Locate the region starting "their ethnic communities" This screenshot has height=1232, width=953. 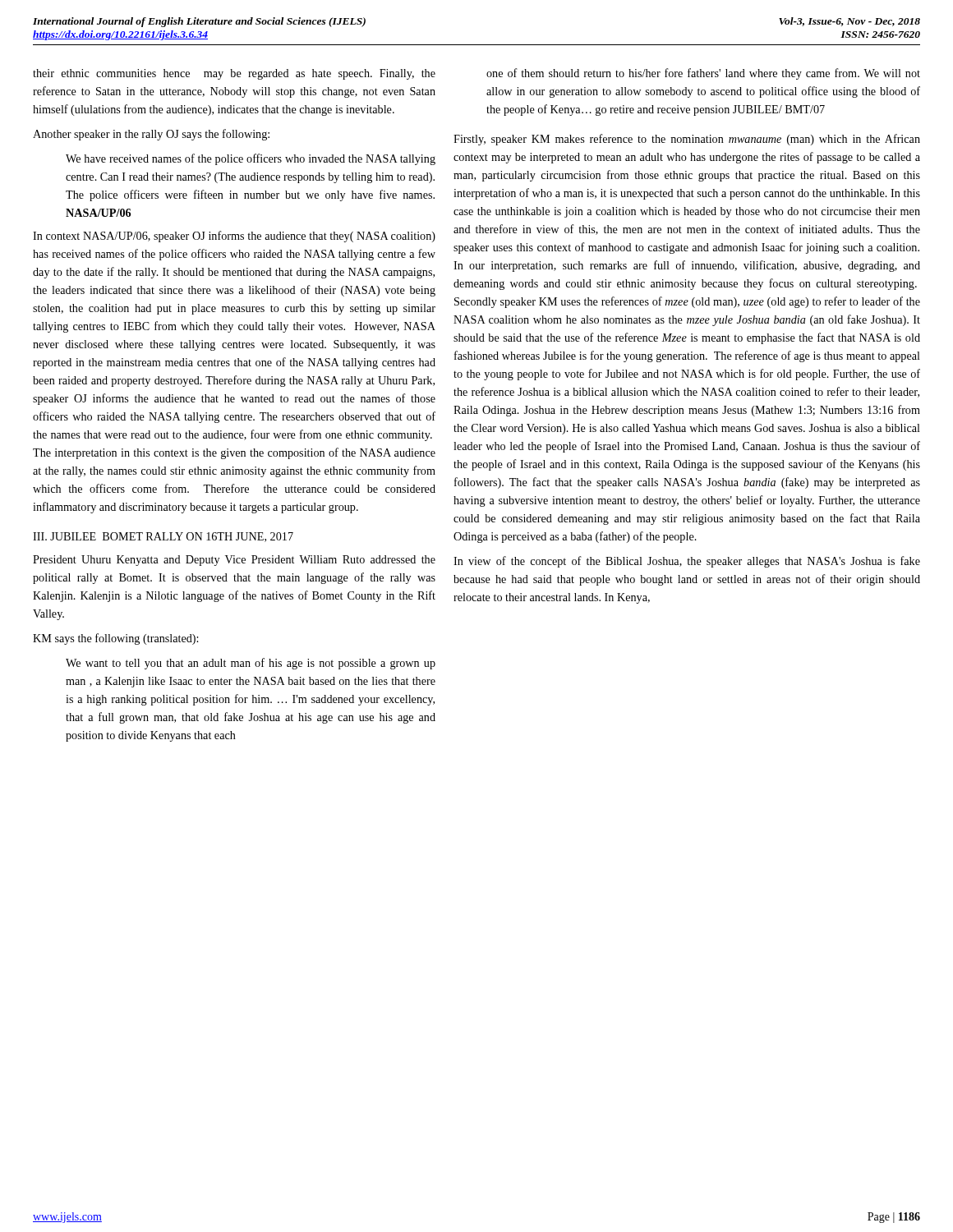234,91
